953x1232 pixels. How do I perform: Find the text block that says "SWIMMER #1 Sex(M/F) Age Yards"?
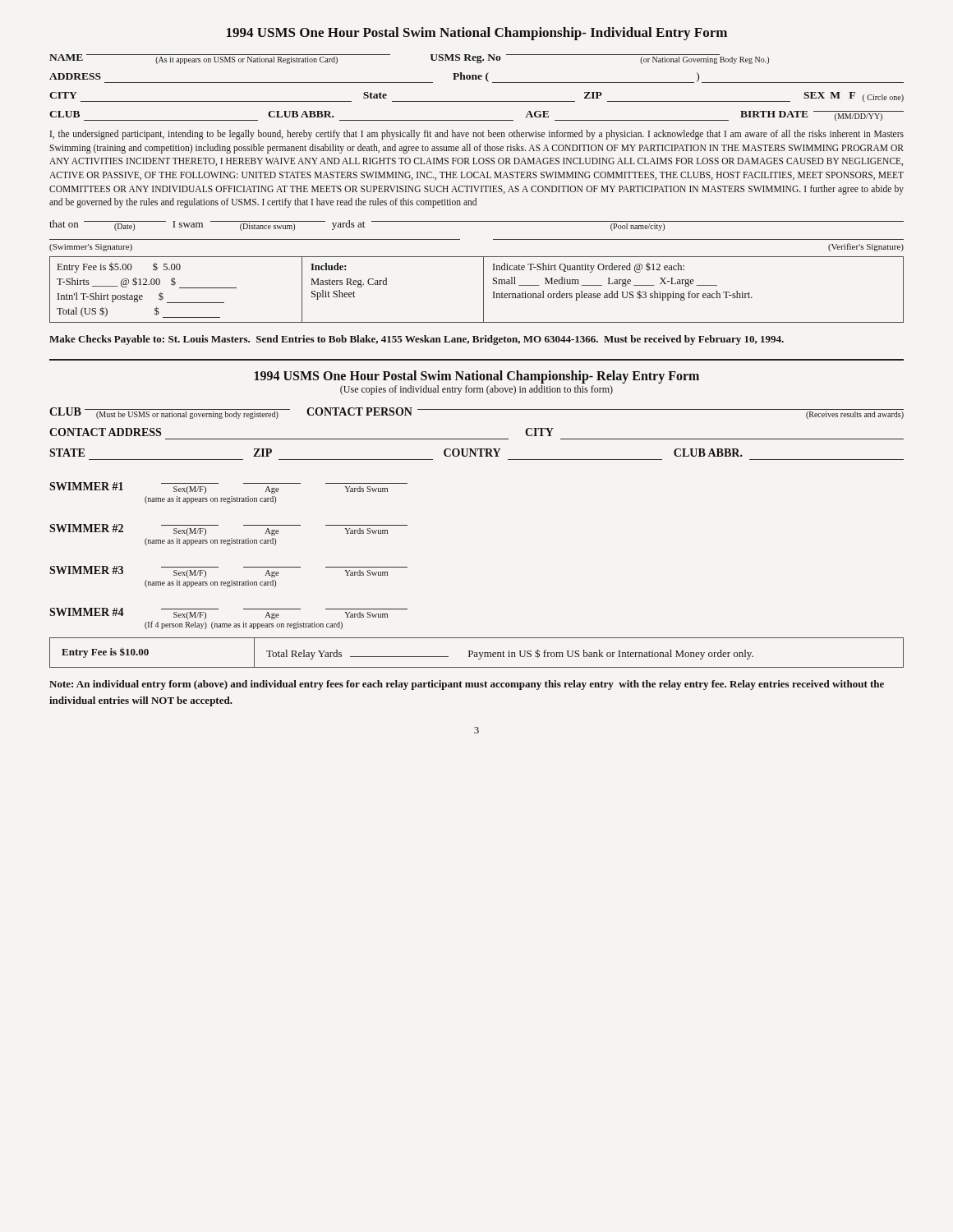coord(87,487)
